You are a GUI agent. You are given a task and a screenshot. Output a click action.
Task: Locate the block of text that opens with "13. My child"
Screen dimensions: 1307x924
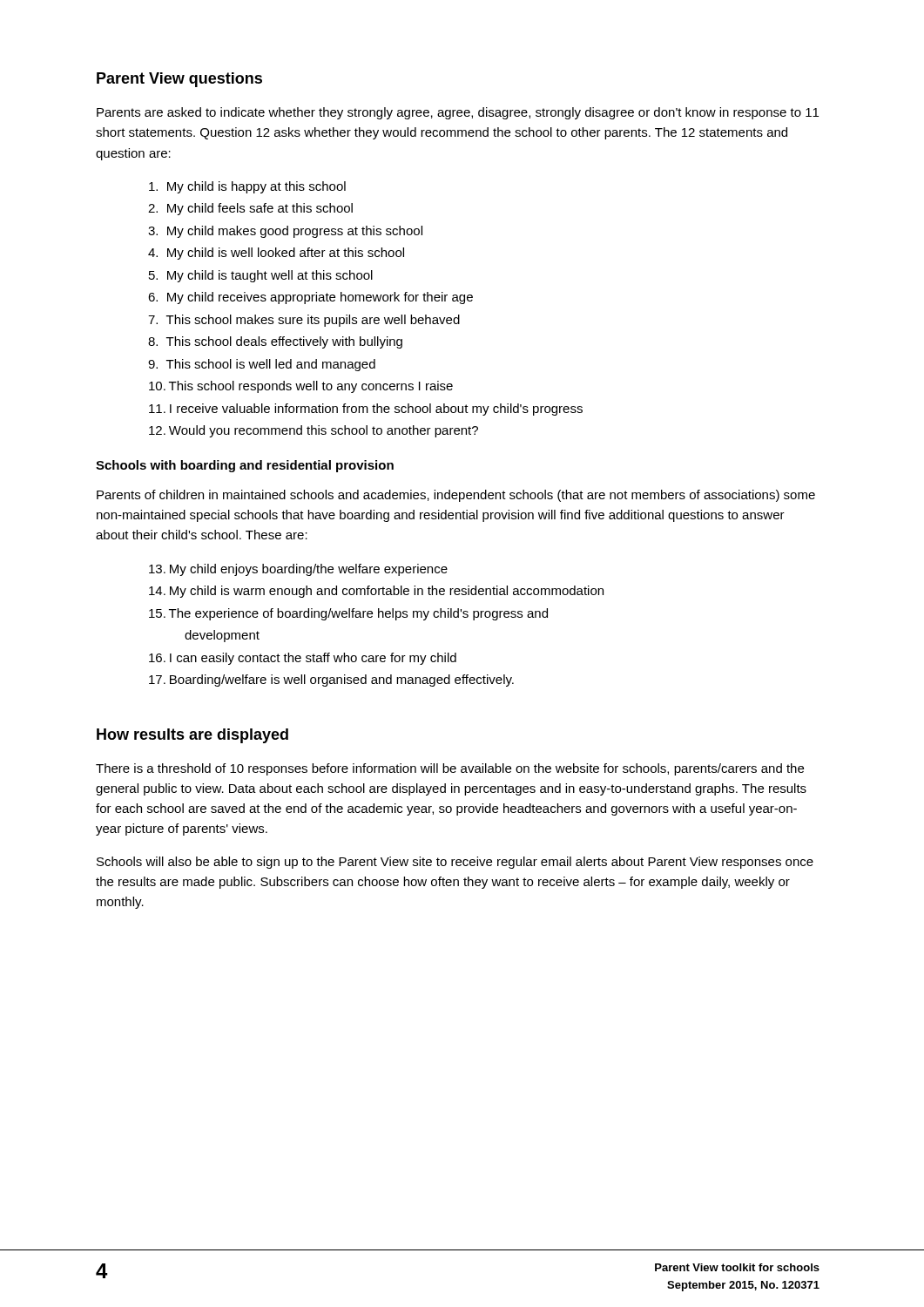pos(298,568)
